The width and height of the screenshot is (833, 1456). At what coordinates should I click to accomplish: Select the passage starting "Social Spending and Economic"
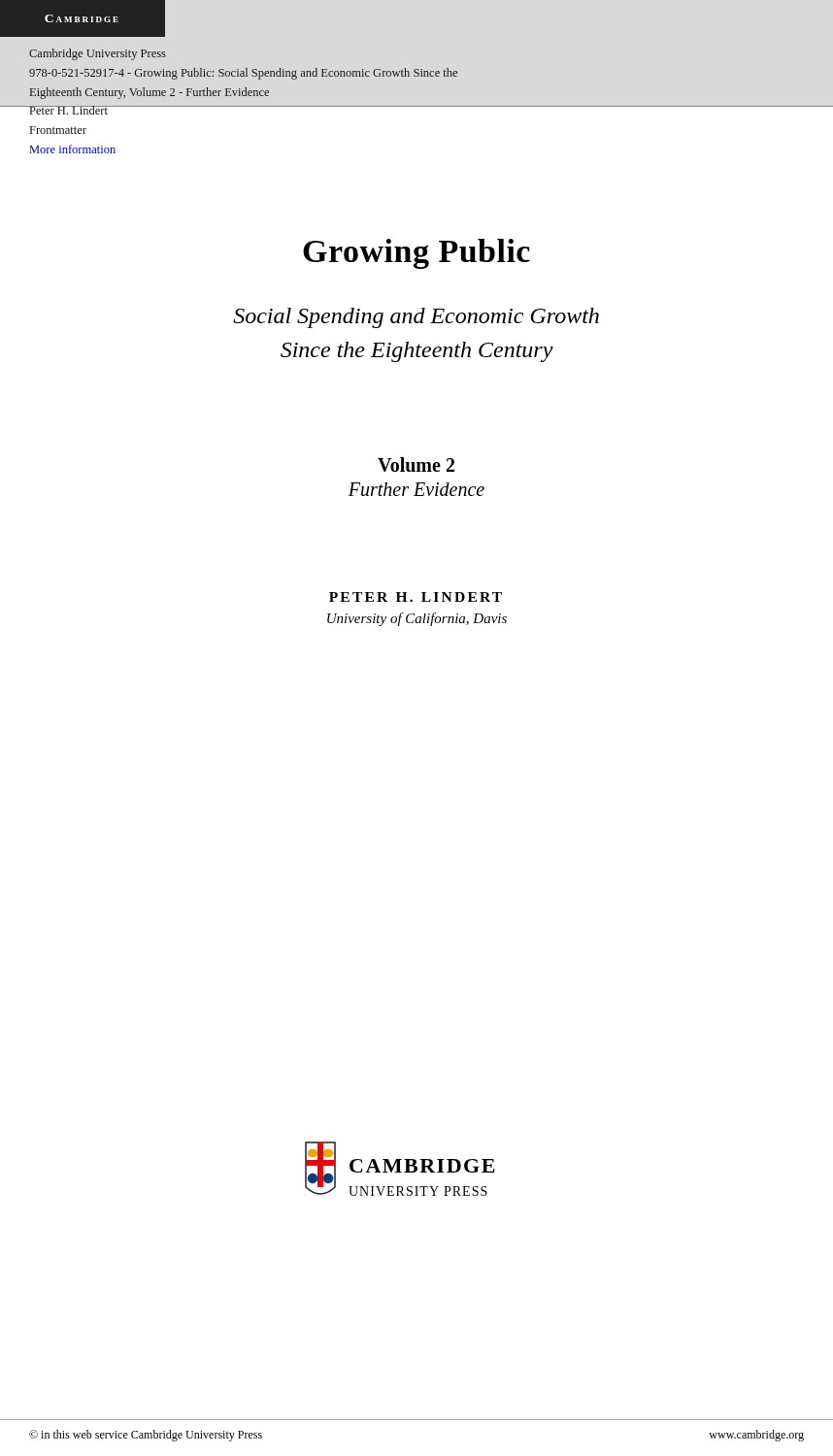click(416, 333)
